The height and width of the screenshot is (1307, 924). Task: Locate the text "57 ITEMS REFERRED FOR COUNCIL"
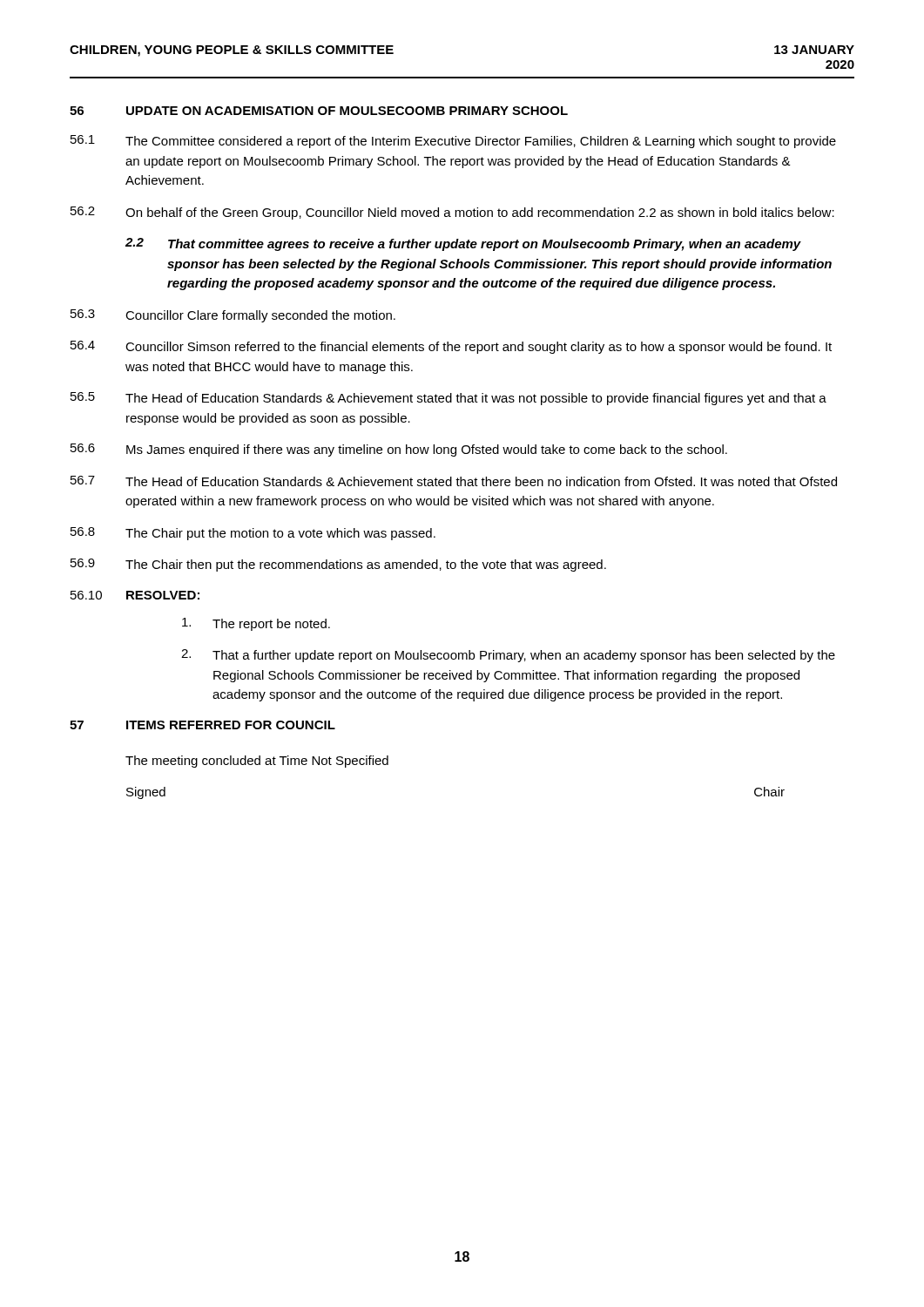[x=202, y=724]
